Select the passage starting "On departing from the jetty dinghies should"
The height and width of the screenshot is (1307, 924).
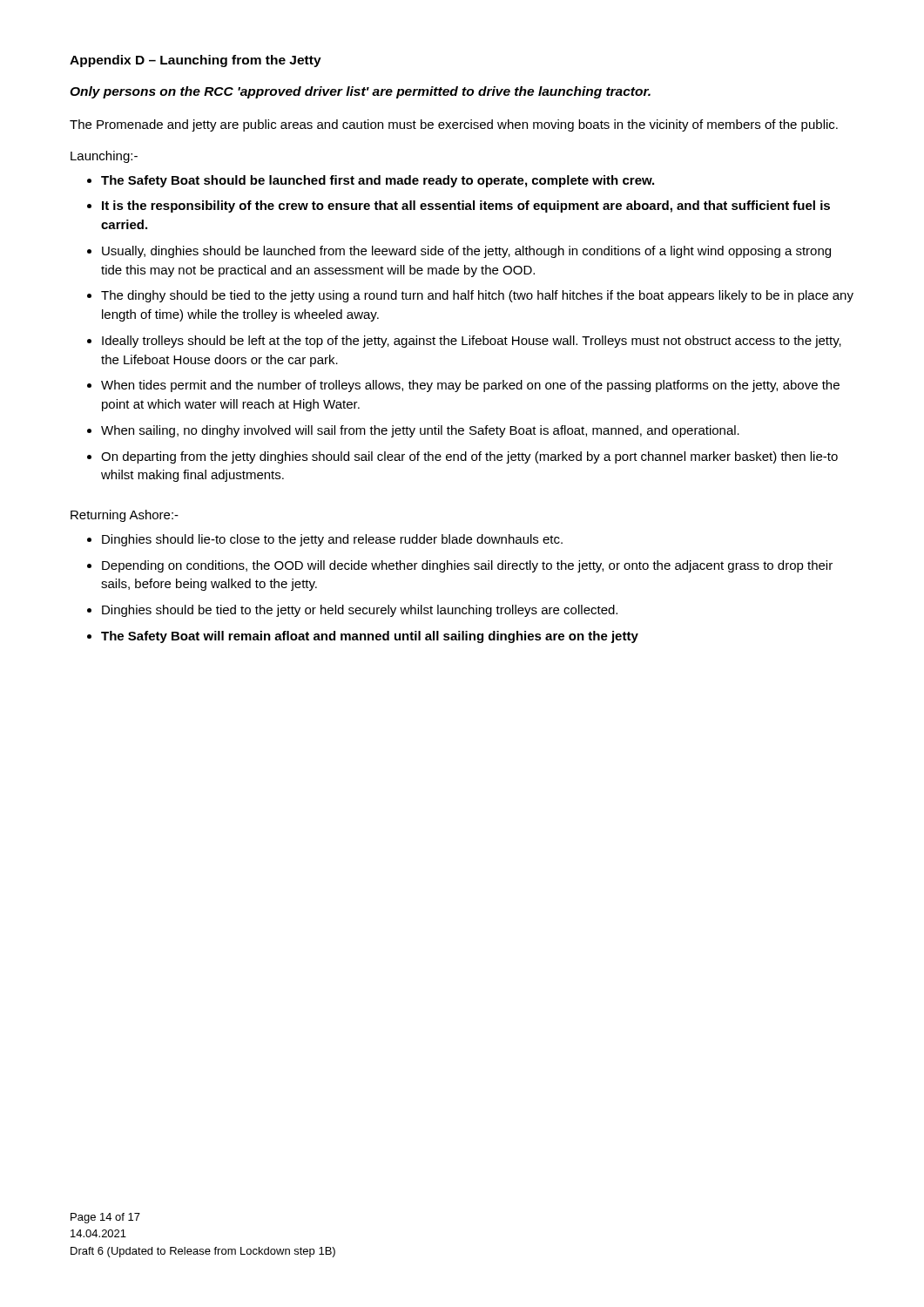pyautogui.click(x=470, y=465)
